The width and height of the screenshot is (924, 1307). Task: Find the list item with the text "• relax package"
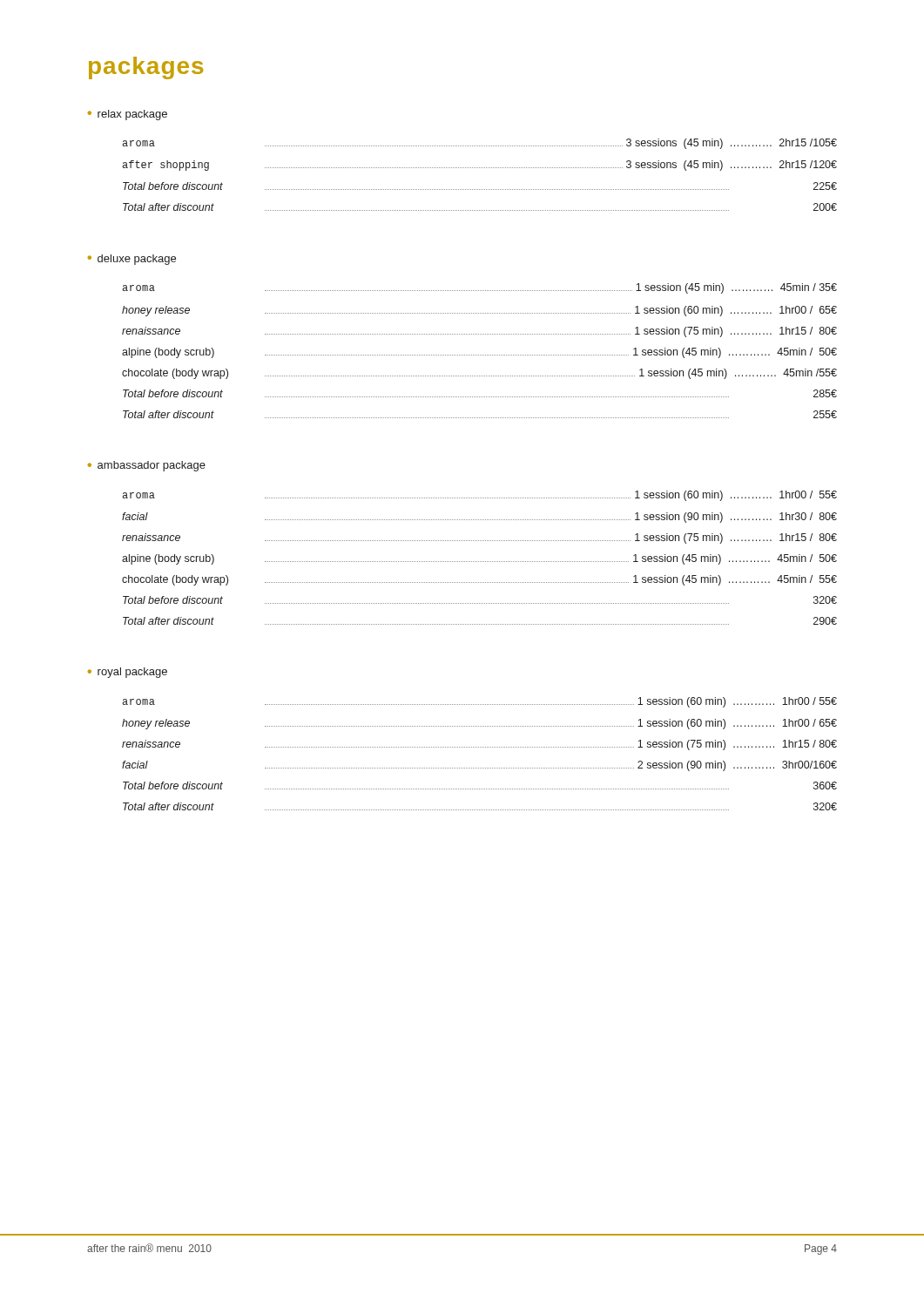point(127,113)
